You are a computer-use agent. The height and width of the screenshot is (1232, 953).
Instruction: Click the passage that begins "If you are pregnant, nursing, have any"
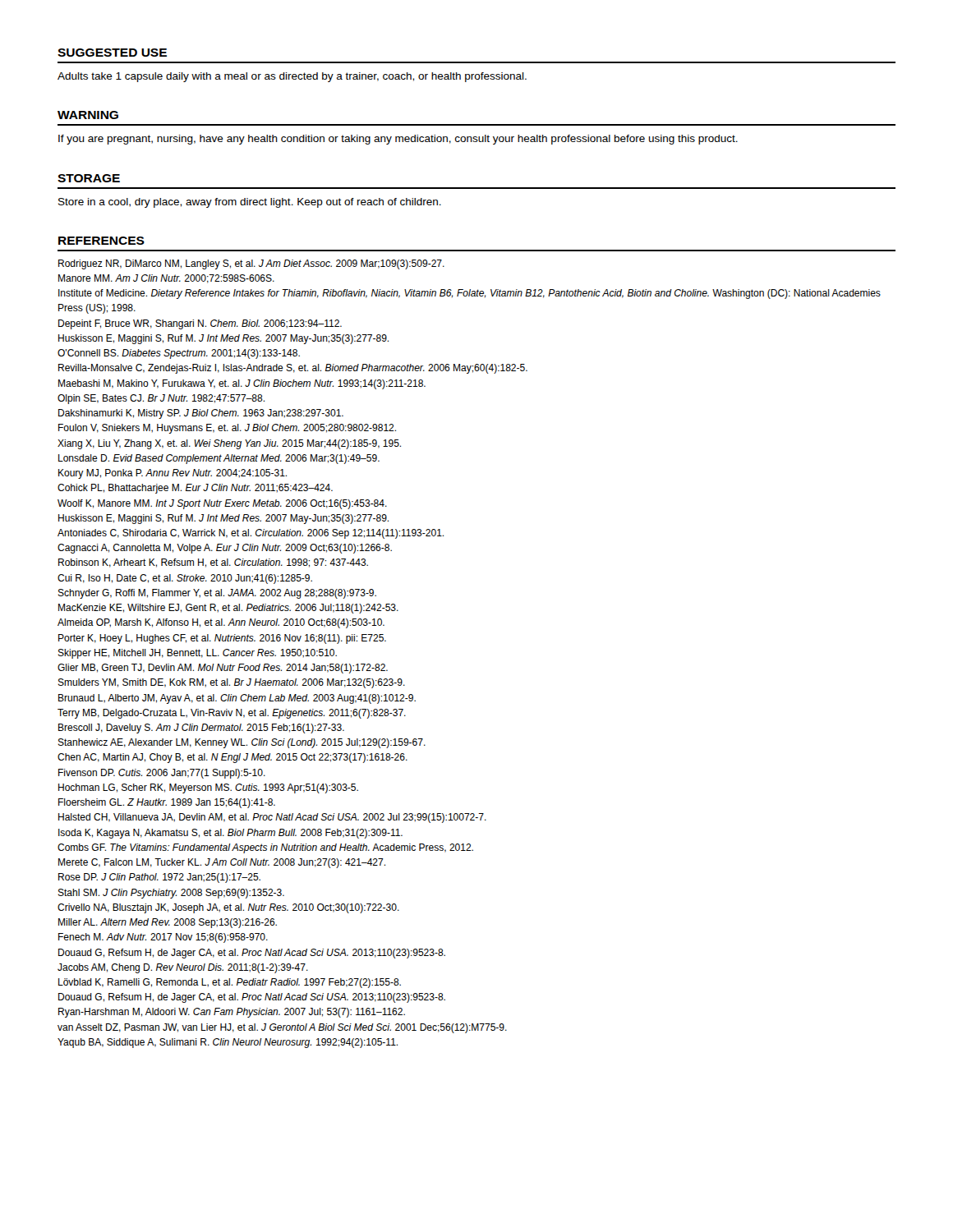point(398,139)
